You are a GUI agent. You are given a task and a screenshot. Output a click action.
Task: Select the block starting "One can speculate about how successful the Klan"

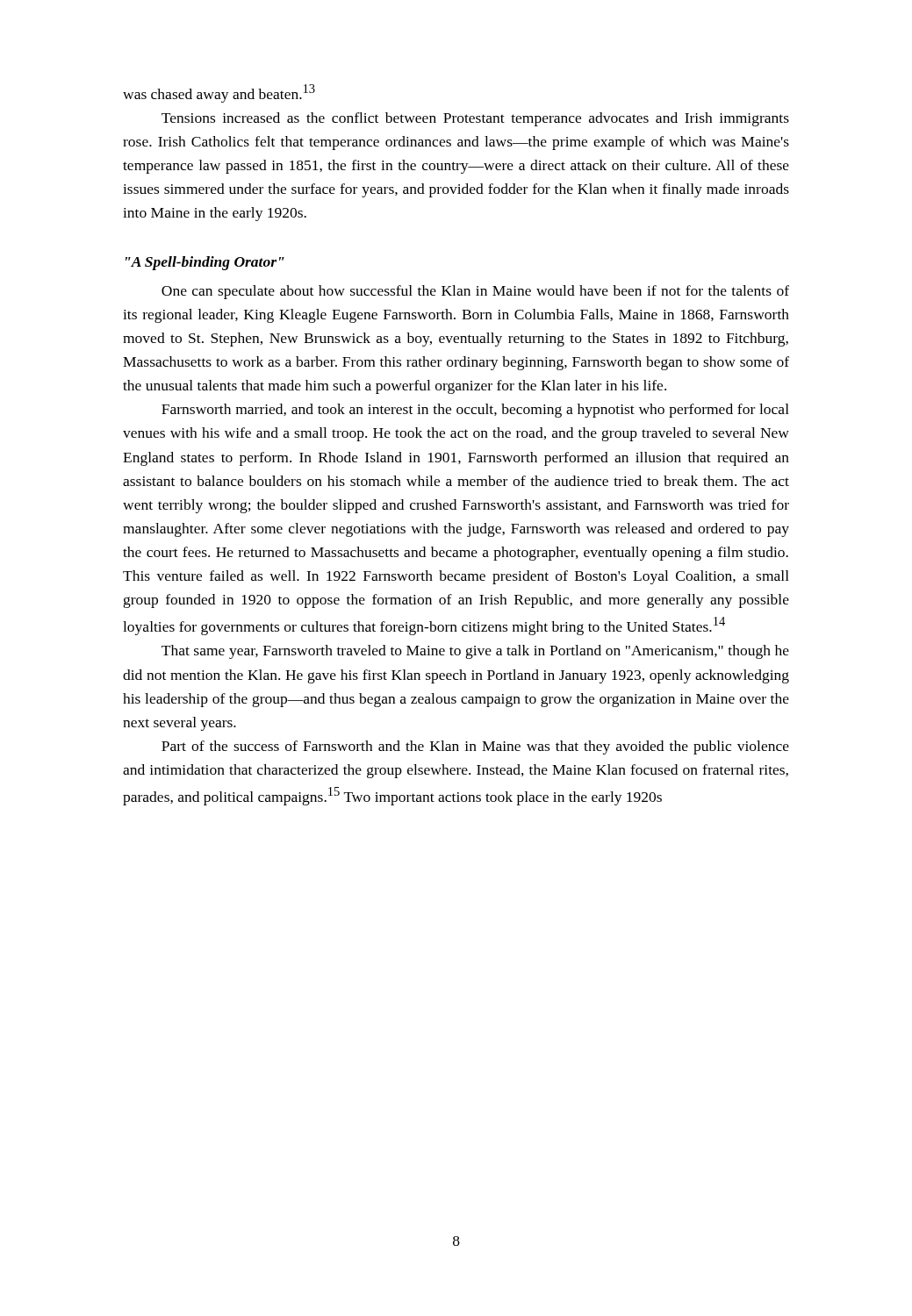click(456, 544)
